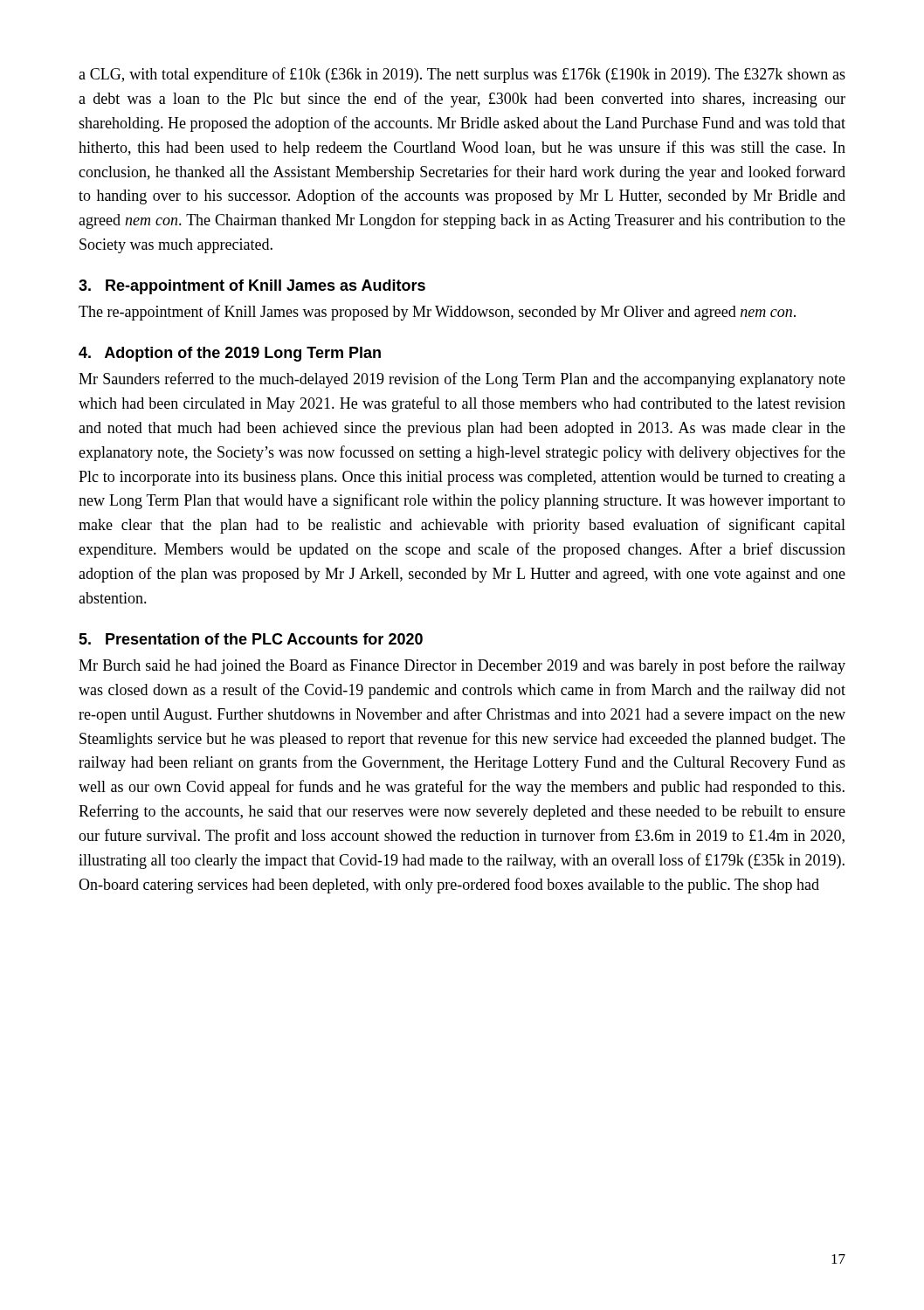Screen dimensions: 1310x924
Task: Click on the passage starting "a CLG, with"
Action: coord(462,160)
